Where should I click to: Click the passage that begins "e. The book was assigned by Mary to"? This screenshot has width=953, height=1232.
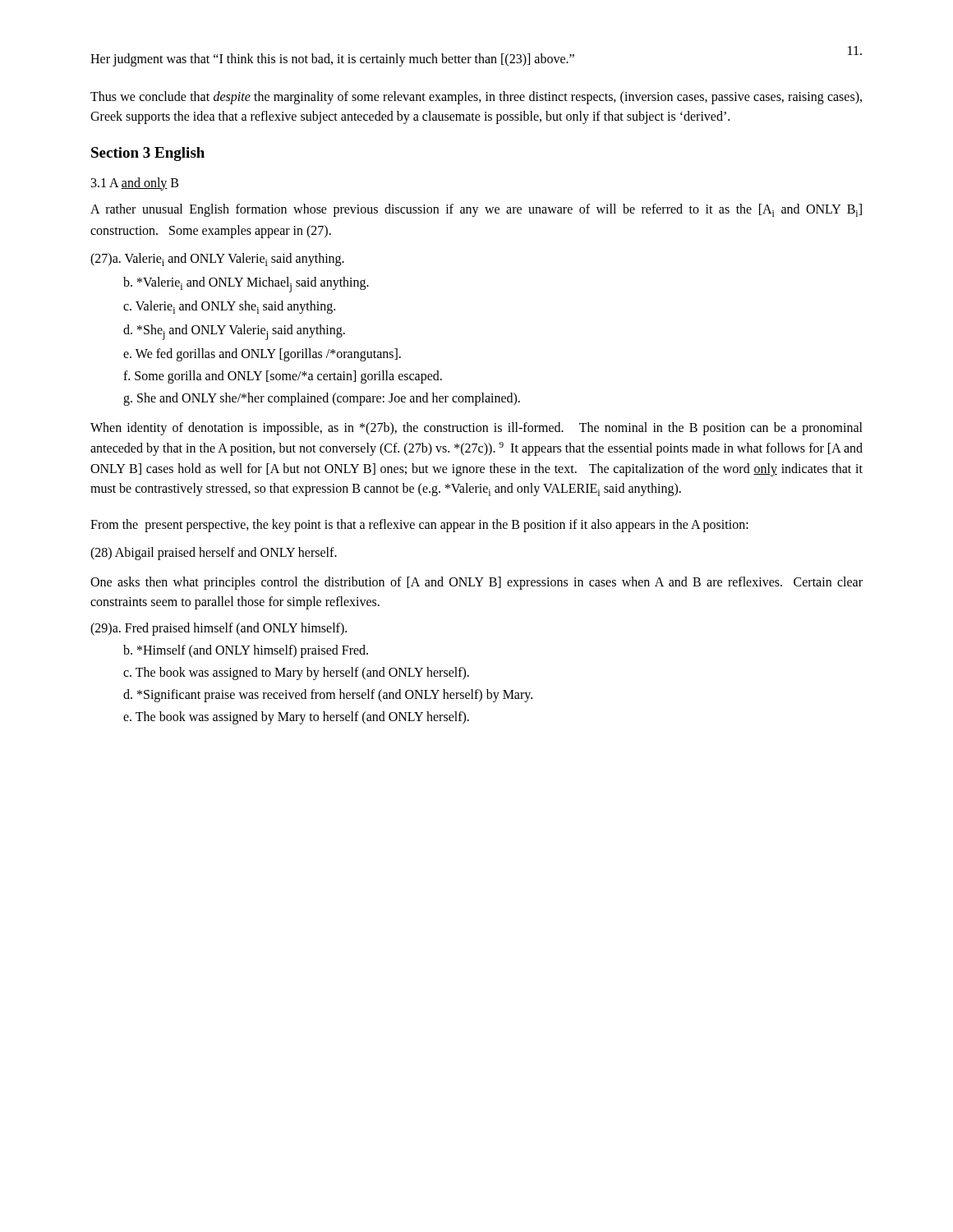coord(297,717)
